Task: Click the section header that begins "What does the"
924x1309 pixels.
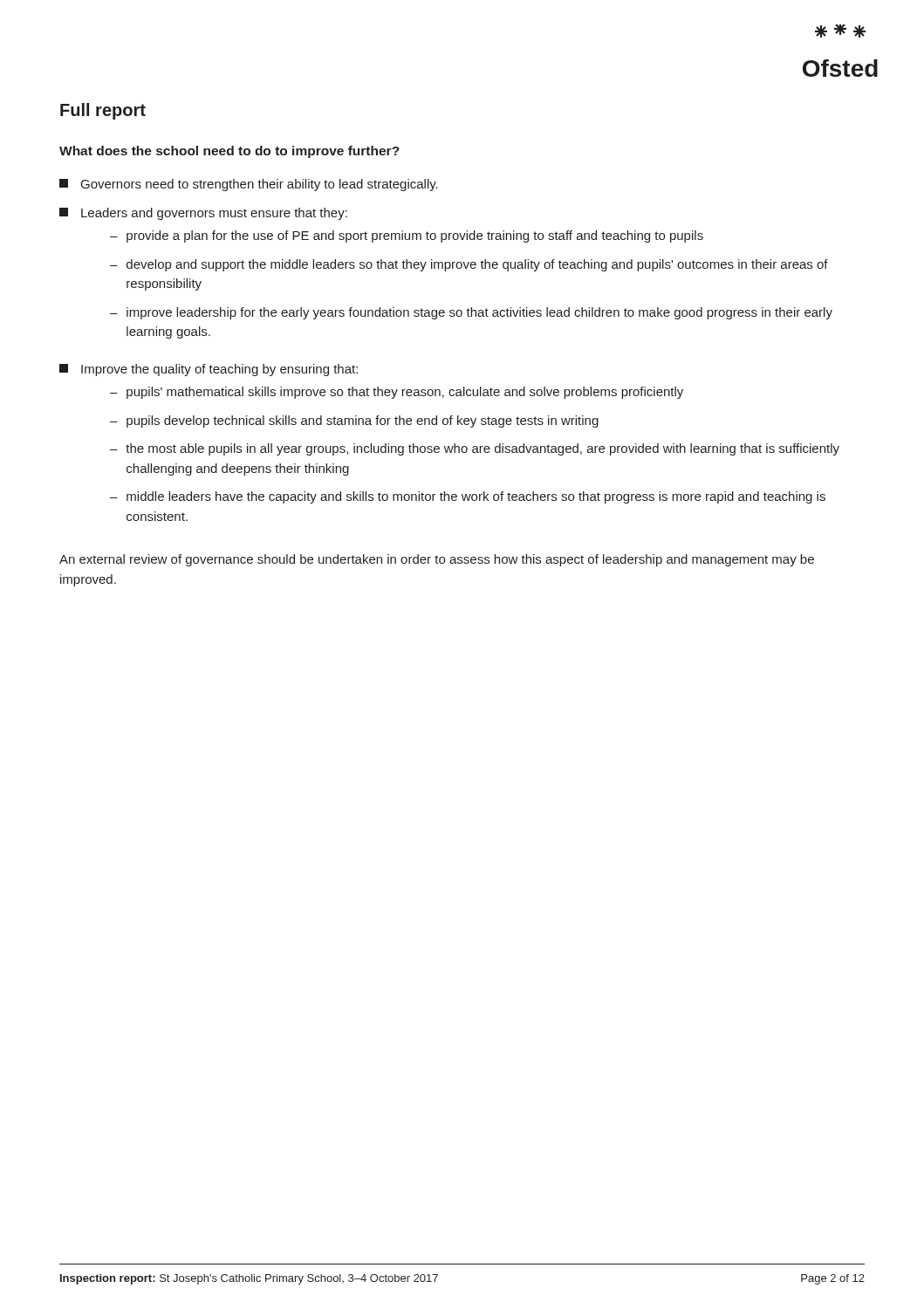Action: point(230,151)
